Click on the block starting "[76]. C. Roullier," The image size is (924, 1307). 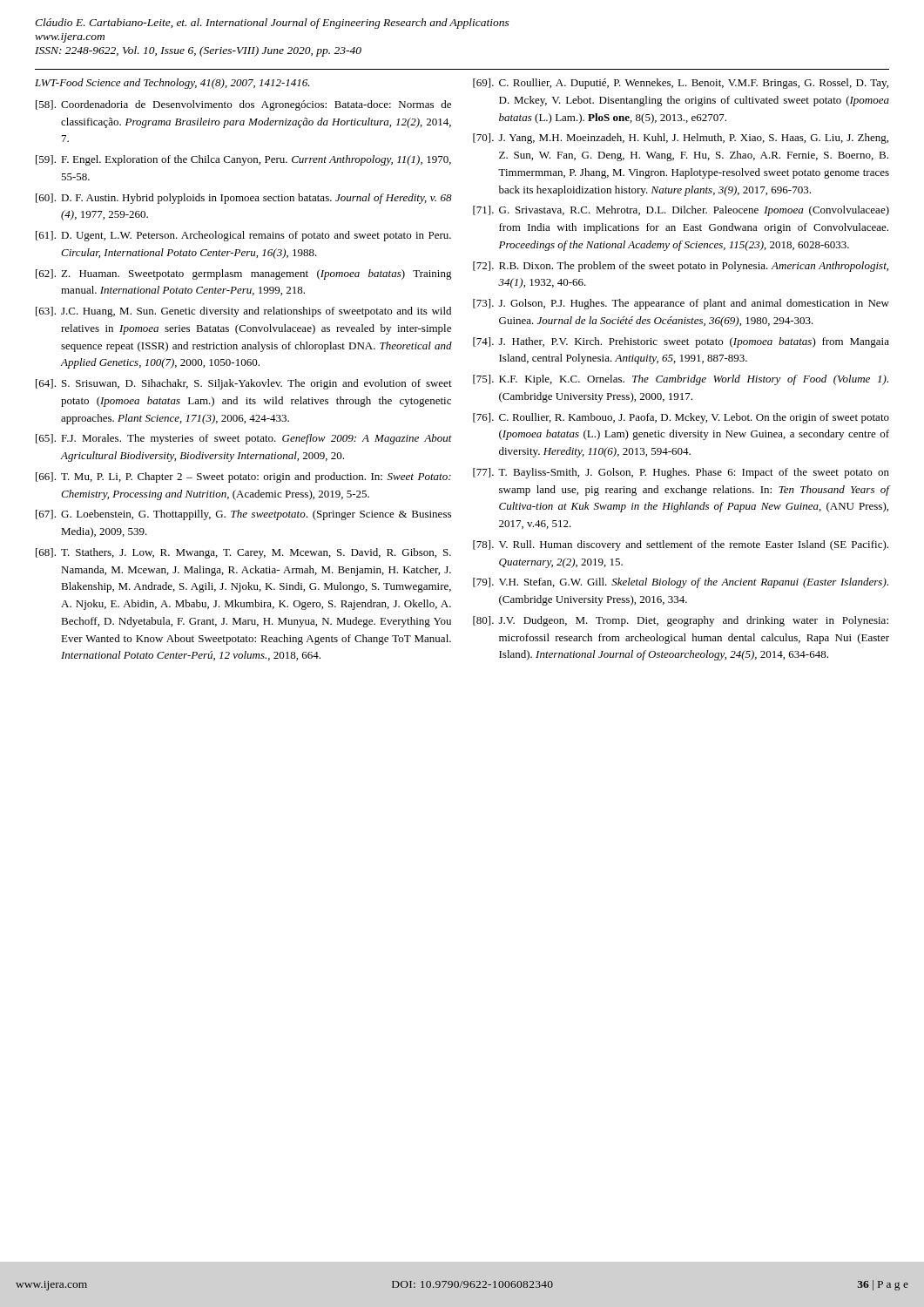click(x=681, y=434)
